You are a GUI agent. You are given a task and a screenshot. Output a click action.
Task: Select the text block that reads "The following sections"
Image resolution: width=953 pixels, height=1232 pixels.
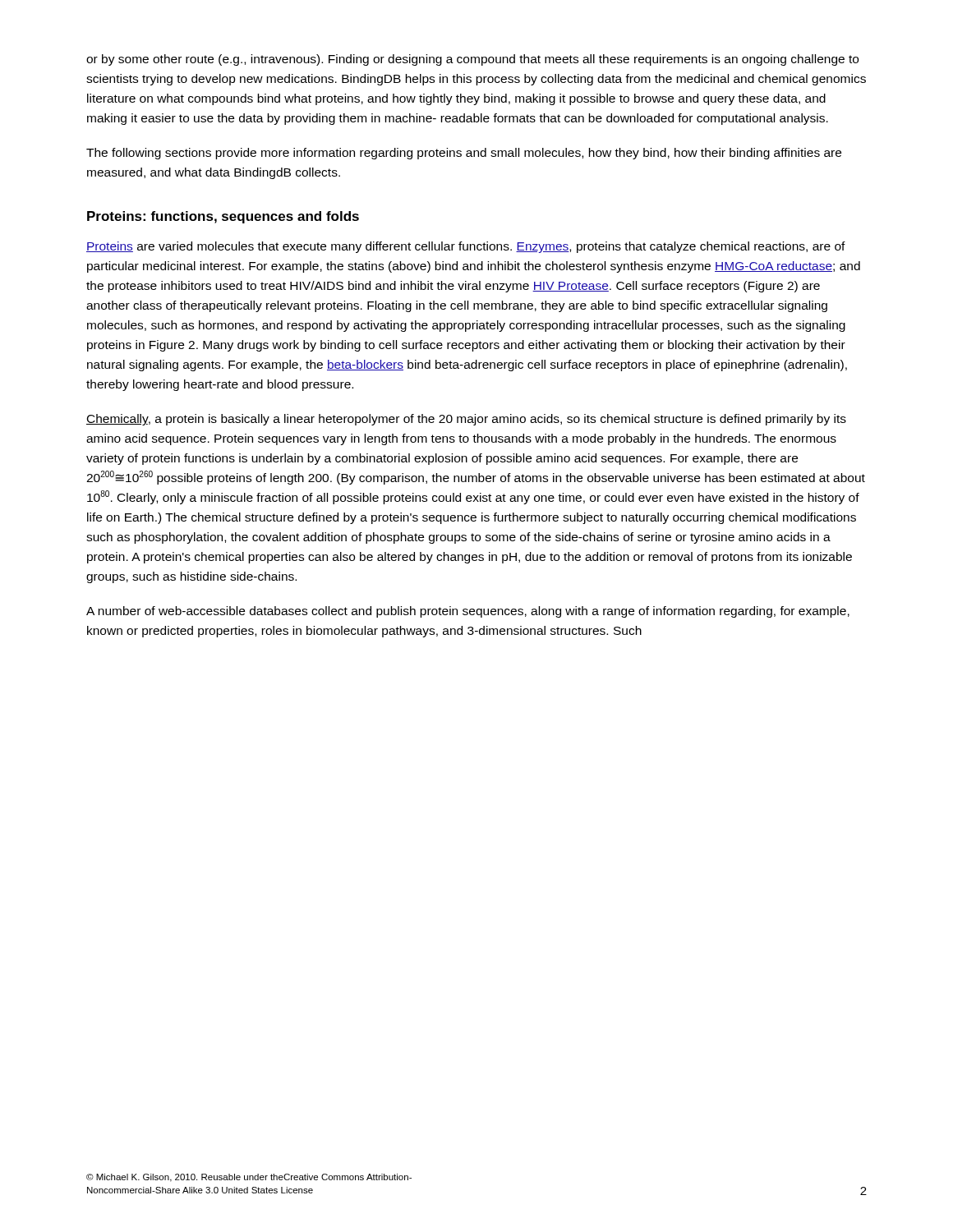click(x=464, y=162)
